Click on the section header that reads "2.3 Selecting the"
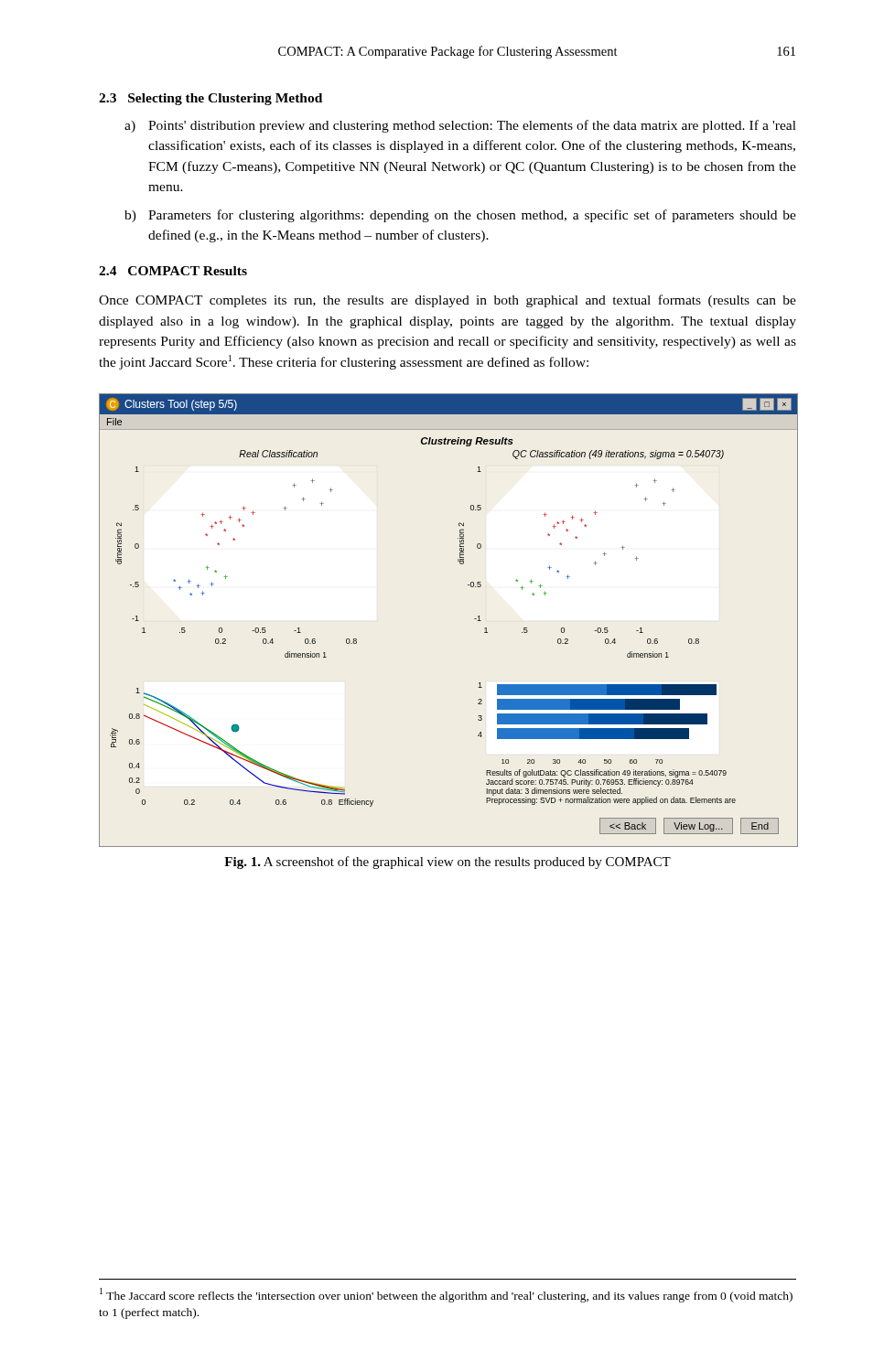The height and width of the screenshot is (1372, 895). coord(211,97)
